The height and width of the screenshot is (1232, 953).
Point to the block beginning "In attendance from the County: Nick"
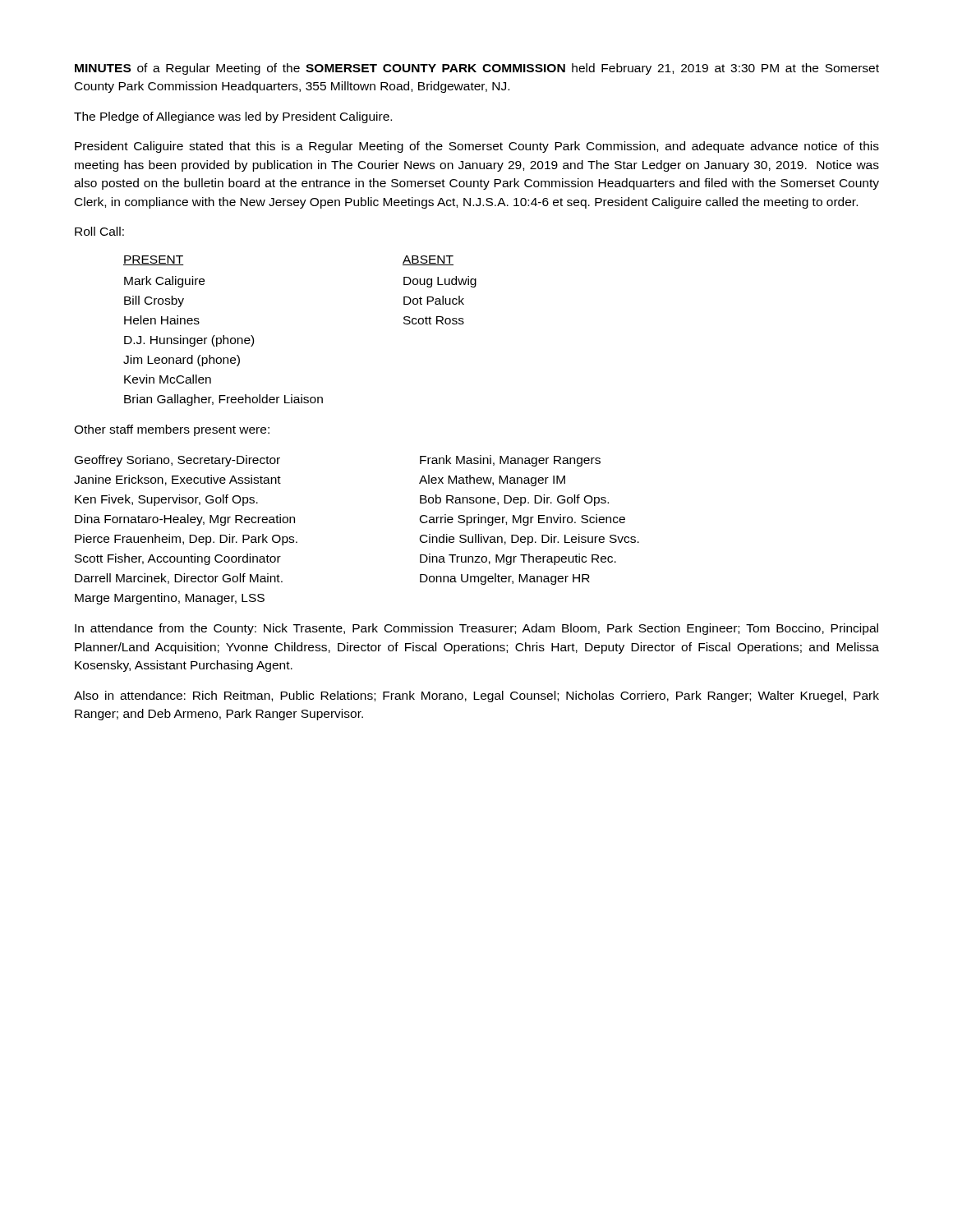tap(476, 647)
